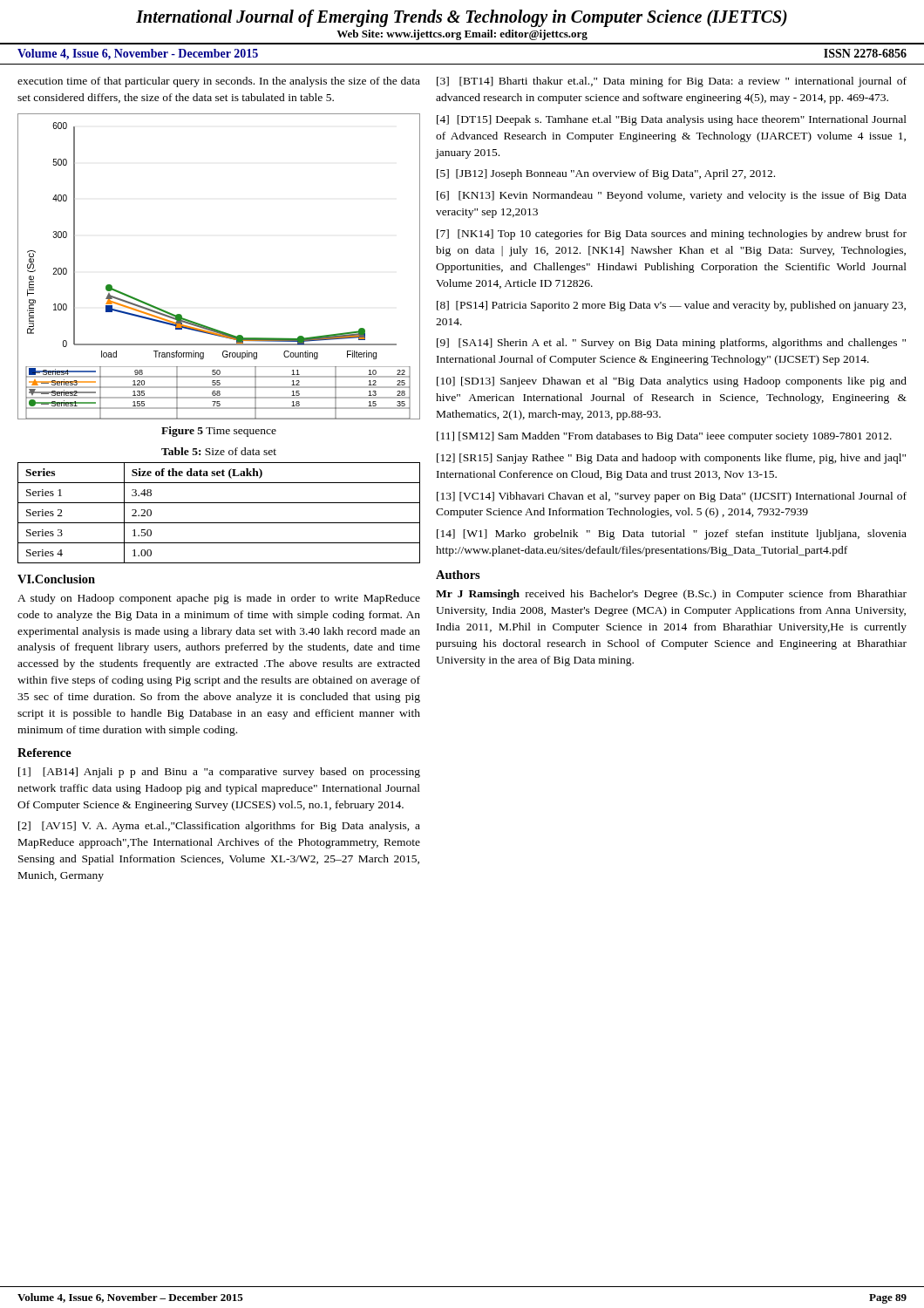
Task: Select the region starting "[6] [KN13] Kevin Normandeau " Beyond volume, variety"
Action: click(671, 204)
